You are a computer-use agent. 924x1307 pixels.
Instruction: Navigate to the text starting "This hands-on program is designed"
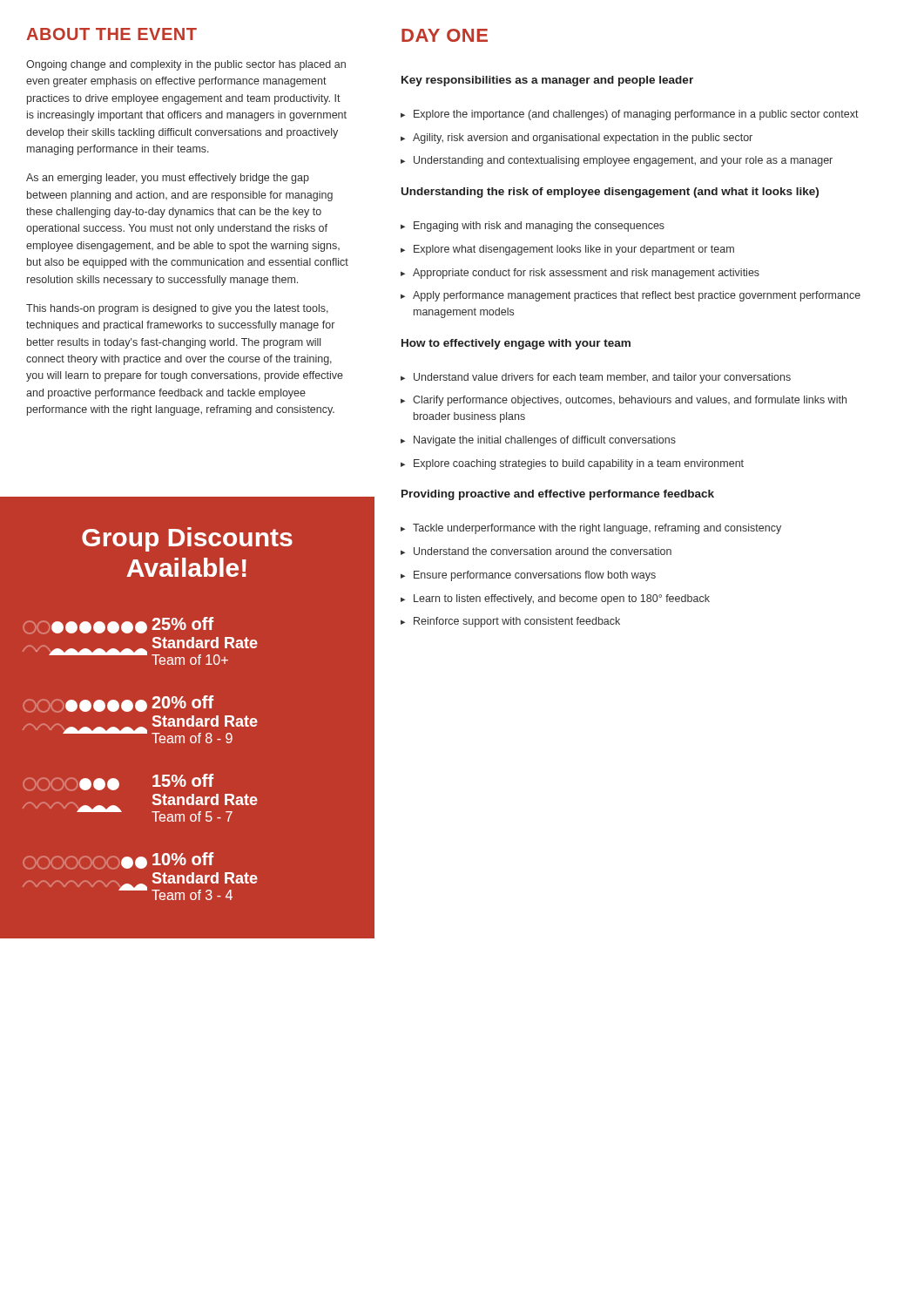point(185,359)
